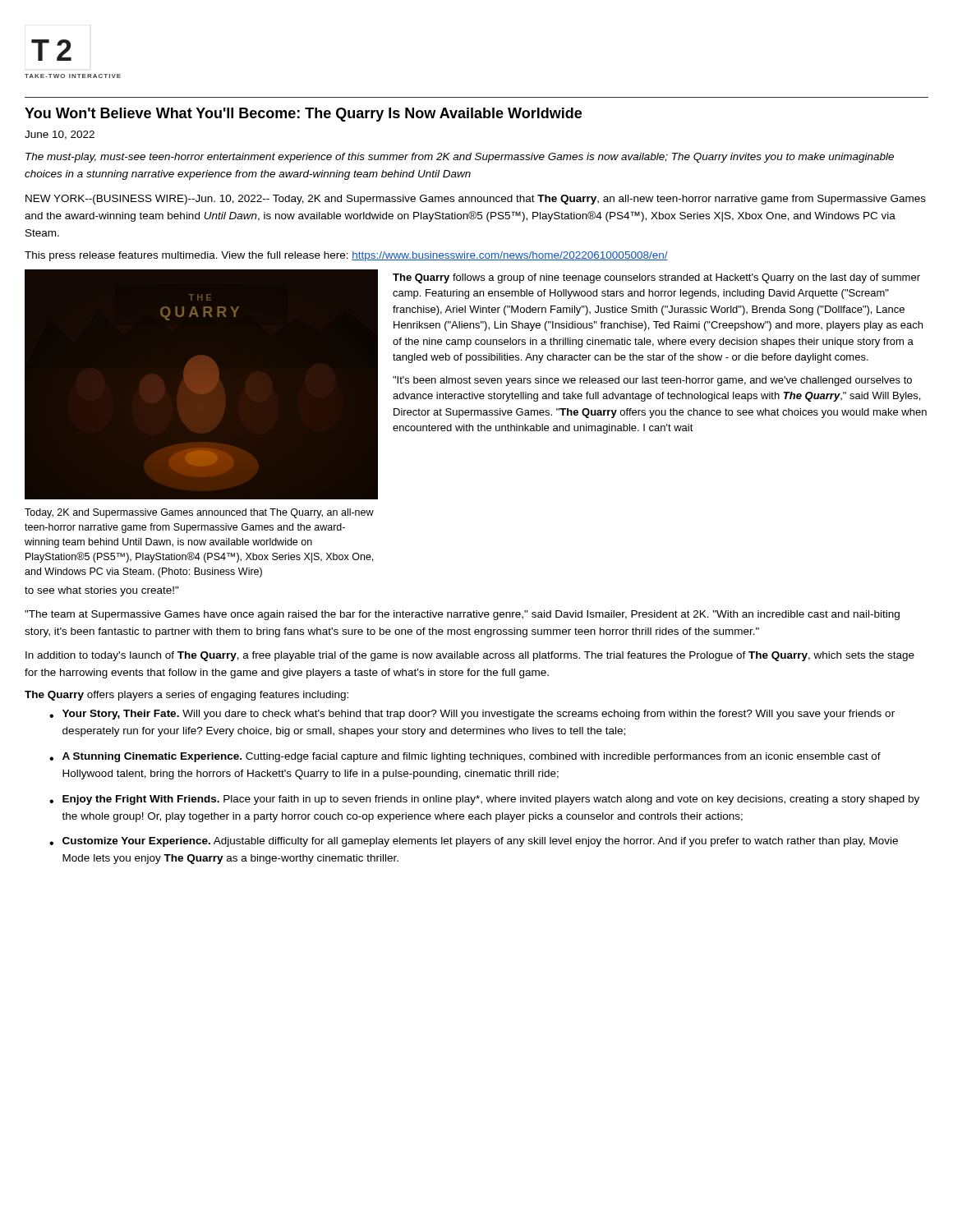This screenshot has width=953, height=1232.
Task: Where is the passage that starts "NEW YORK--(BUSINESS WIRE)--Jun. 10, 2022-- Today,"?
Action: click(475, 215)
